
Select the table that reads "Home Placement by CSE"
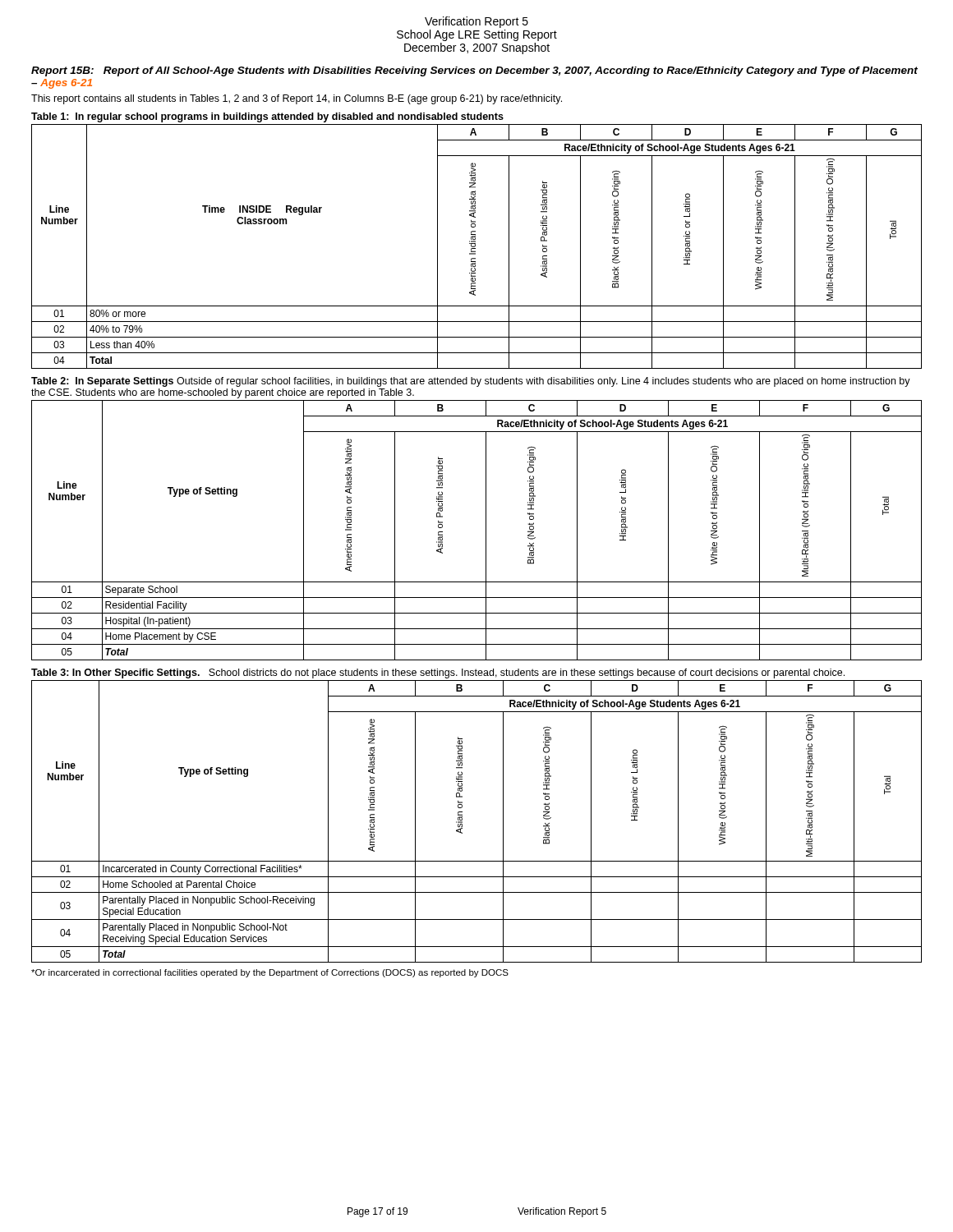click(x=476, y=530)
